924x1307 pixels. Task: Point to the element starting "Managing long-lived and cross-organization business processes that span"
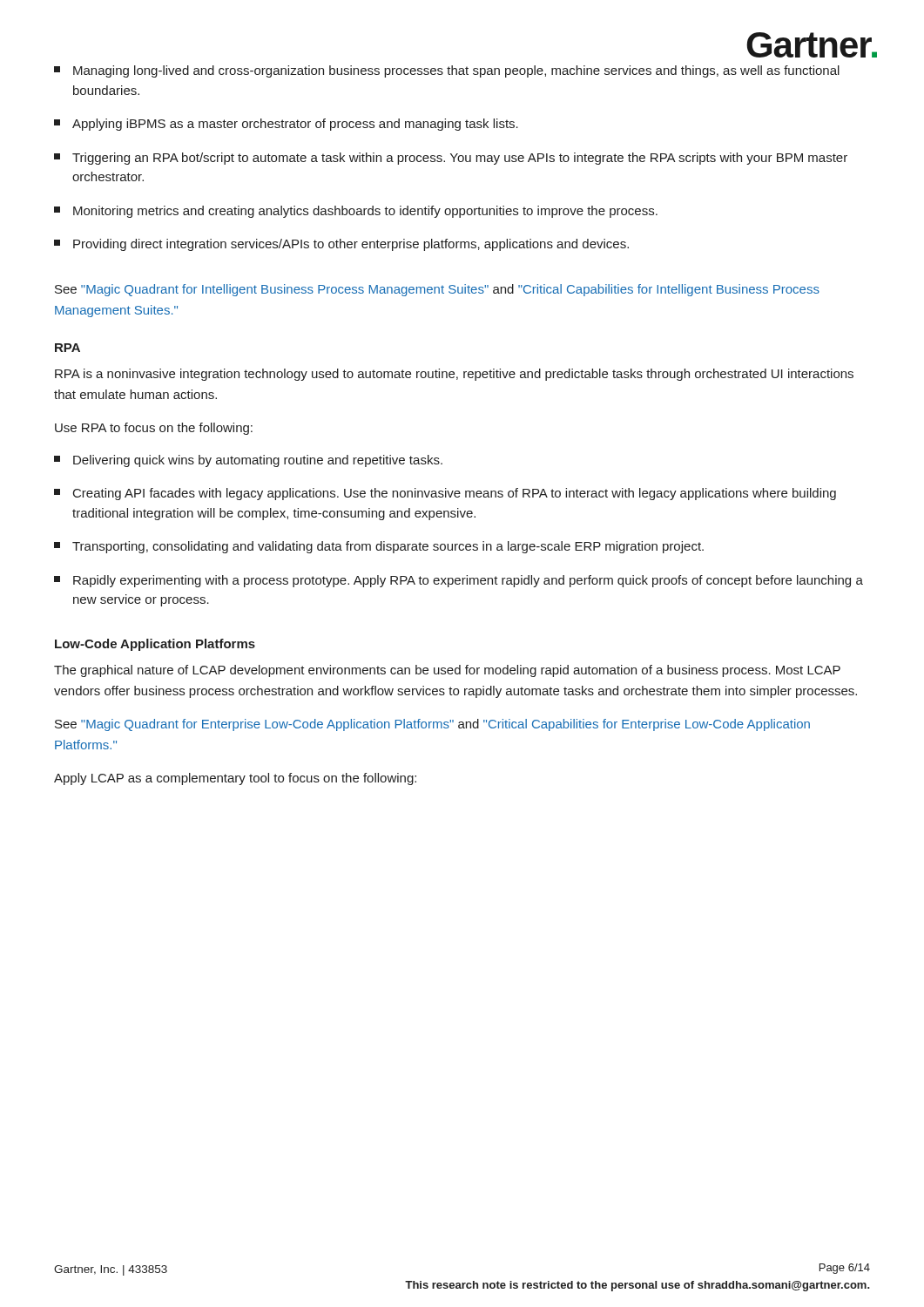point(462,81)
